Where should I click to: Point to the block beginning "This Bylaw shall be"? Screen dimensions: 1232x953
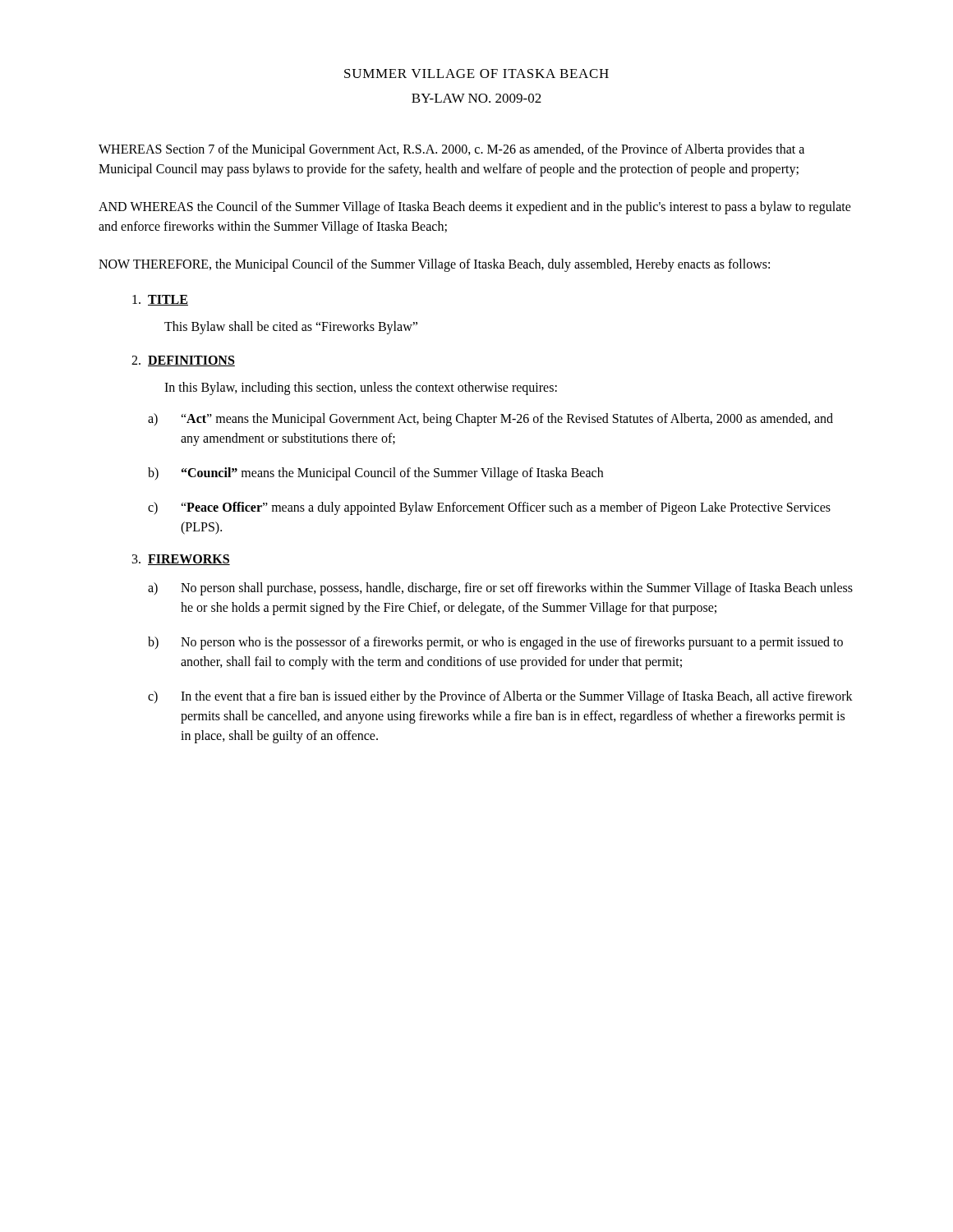(291, 326)
